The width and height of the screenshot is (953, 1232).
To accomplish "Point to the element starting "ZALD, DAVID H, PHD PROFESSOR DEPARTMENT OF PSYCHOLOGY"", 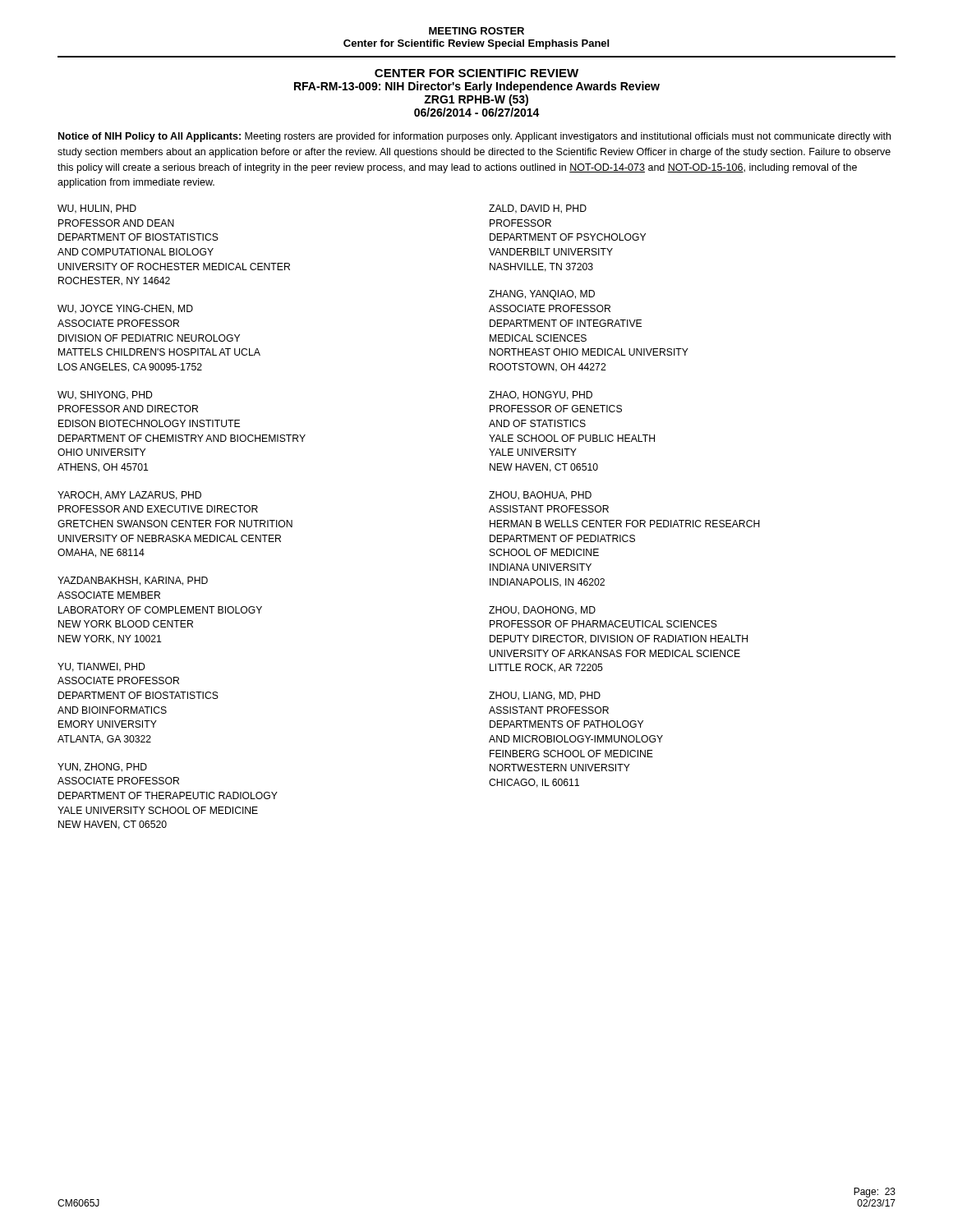I will (x=568, y=238).
